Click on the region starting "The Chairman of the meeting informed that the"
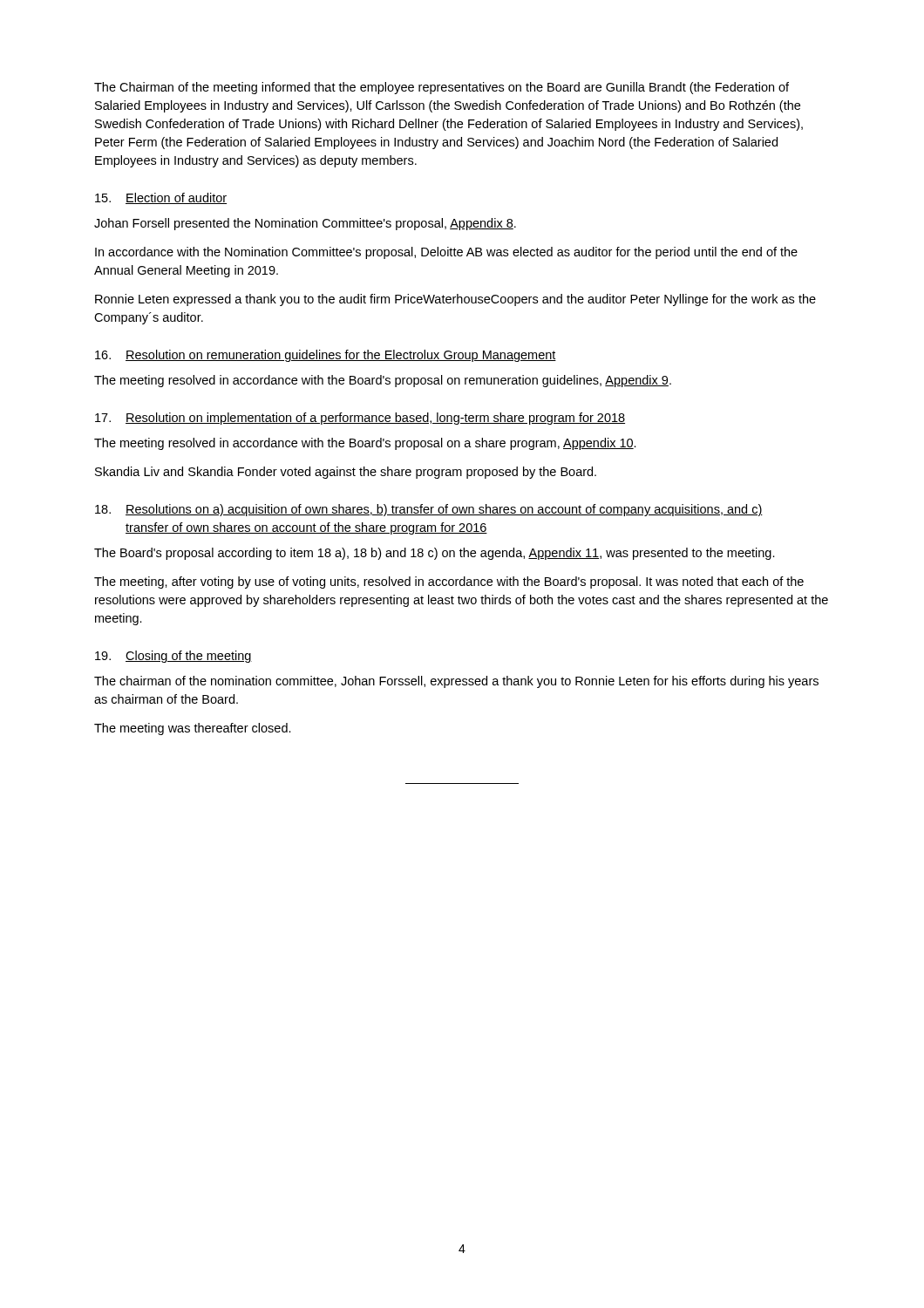The height and width of the screenshot is (1308, 924). click(x=449, y=124)
